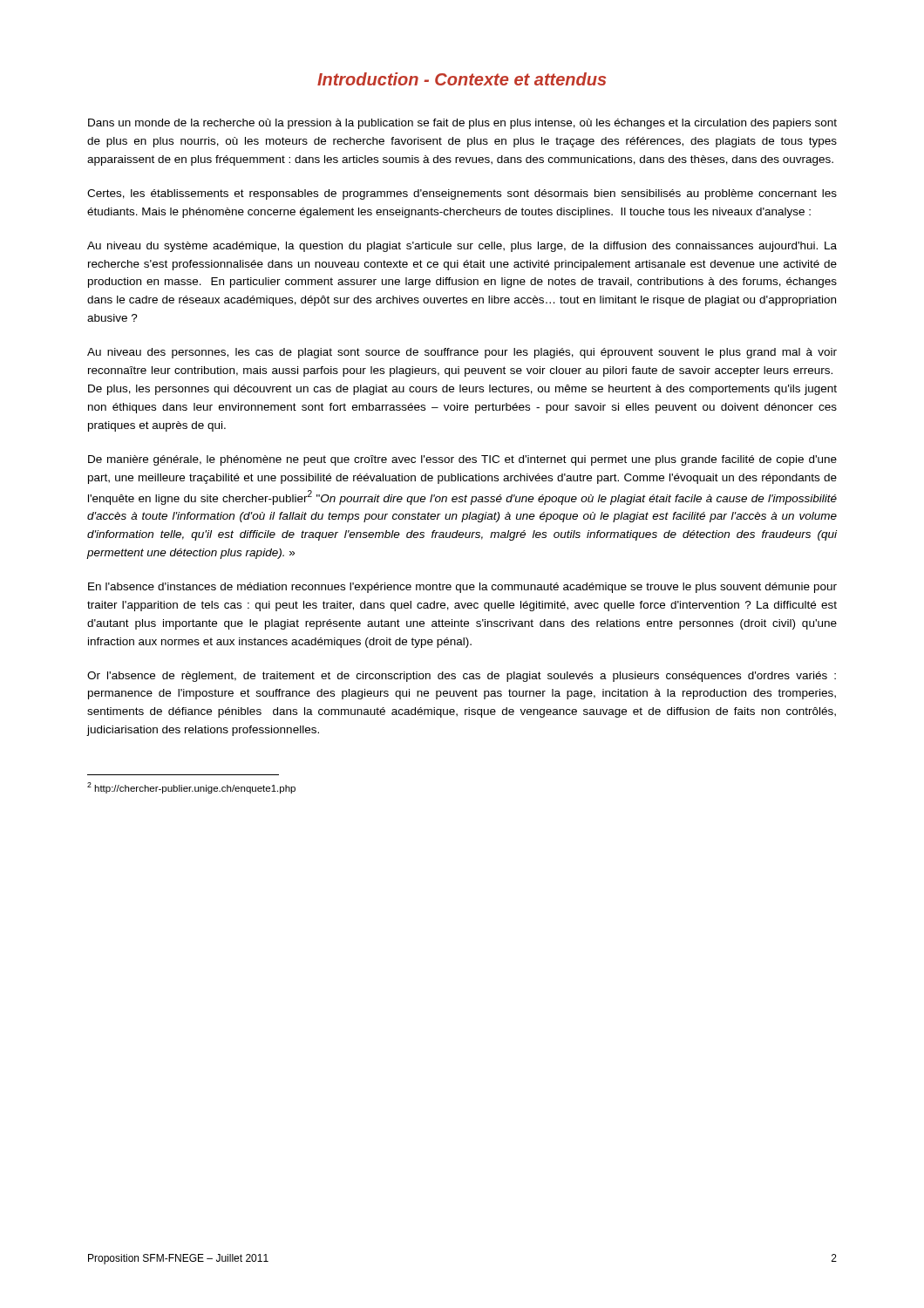Locate the block of text that opens with "Certes, les établissements"
The image size is (924, 1308).
point(462,202)
